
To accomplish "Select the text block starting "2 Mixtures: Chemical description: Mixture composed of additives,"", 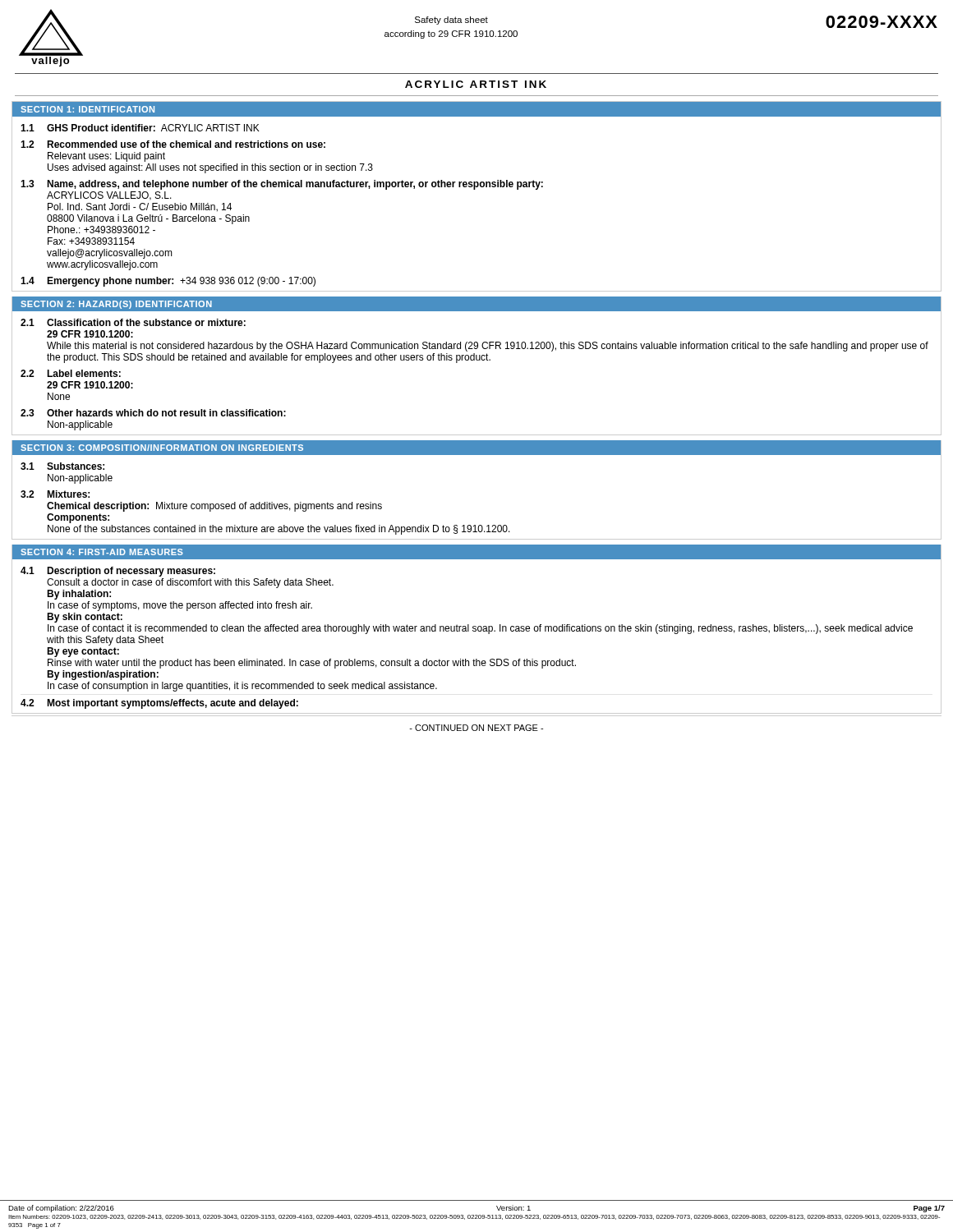I will 266,512.
